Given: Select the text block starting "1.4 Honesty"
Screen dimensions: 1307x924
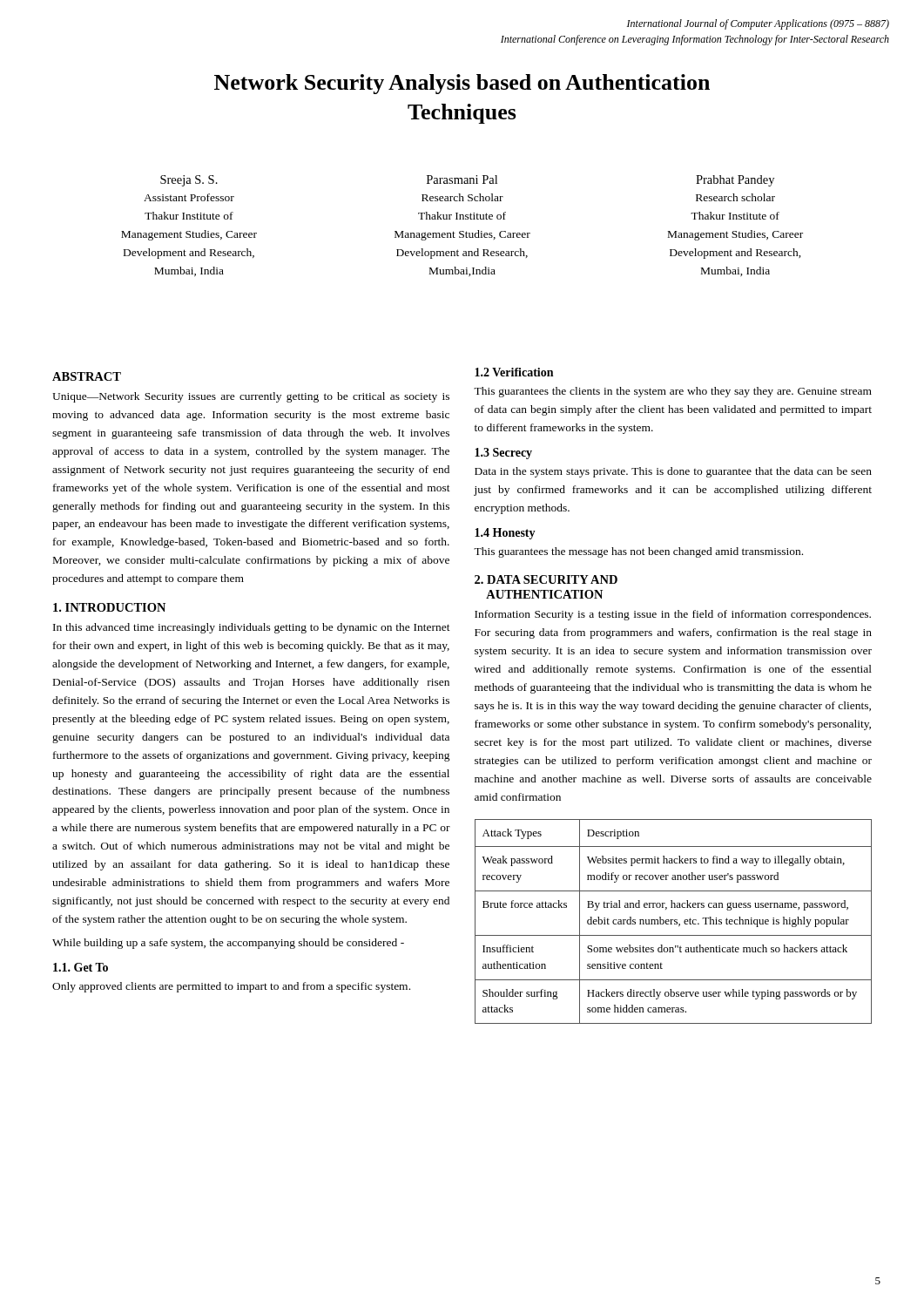Looking at the screenshot, I should [x=505, y=532].
